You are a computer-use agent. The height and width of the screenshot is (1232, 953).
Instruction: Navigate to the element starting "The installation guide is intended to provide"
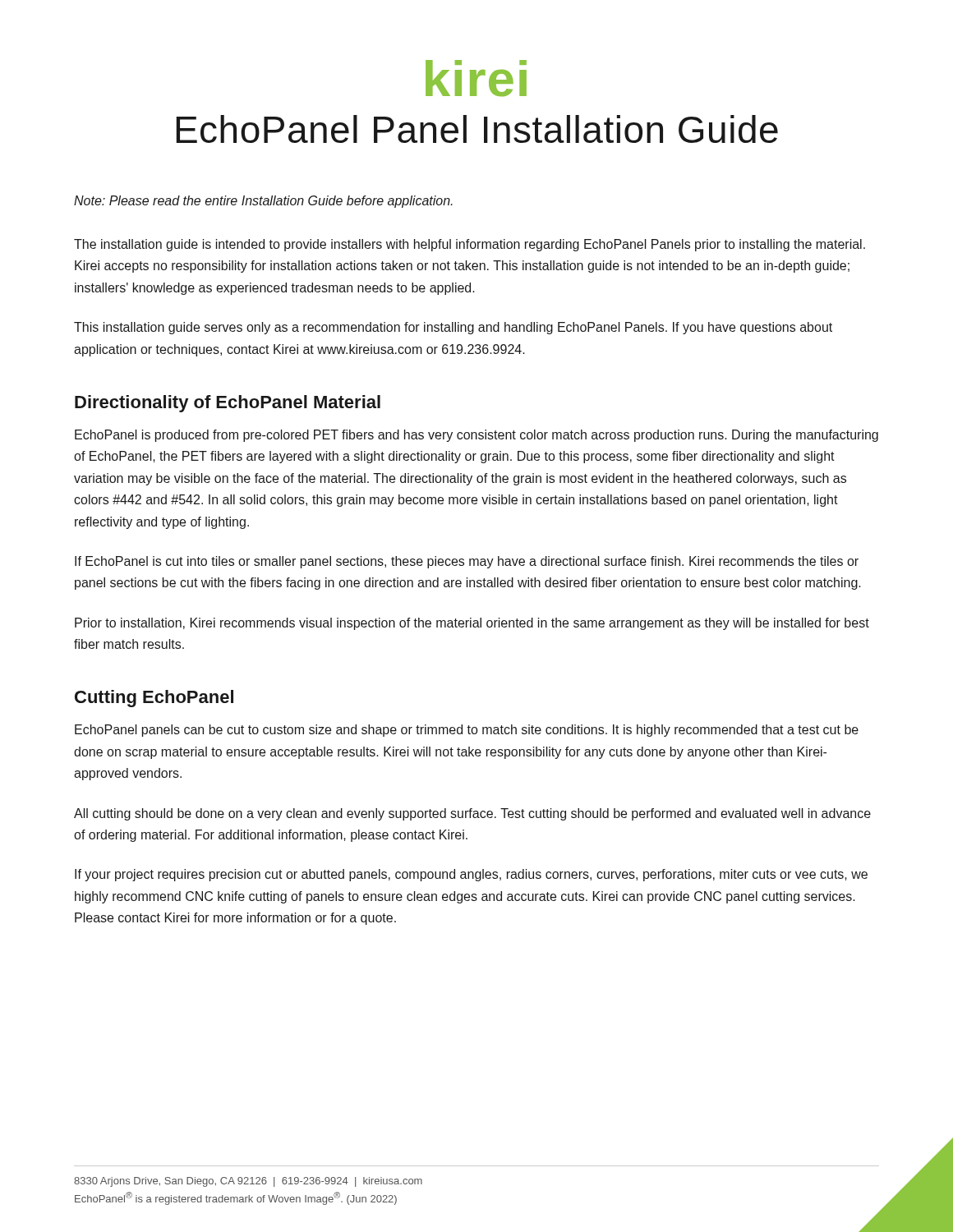tap(470, 266)
